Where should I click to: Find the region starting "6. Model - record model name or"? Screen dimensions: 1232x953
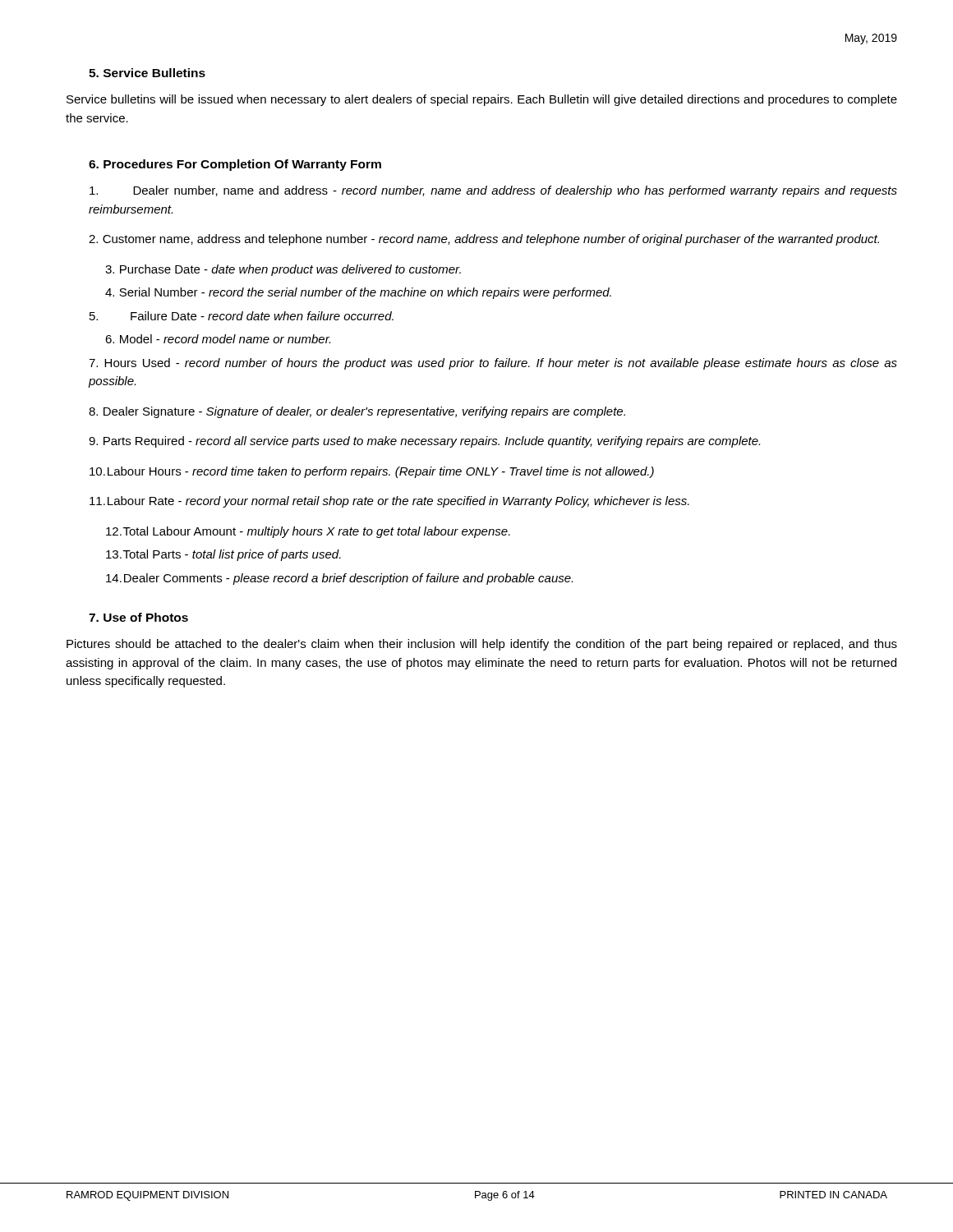coord(219,339)
